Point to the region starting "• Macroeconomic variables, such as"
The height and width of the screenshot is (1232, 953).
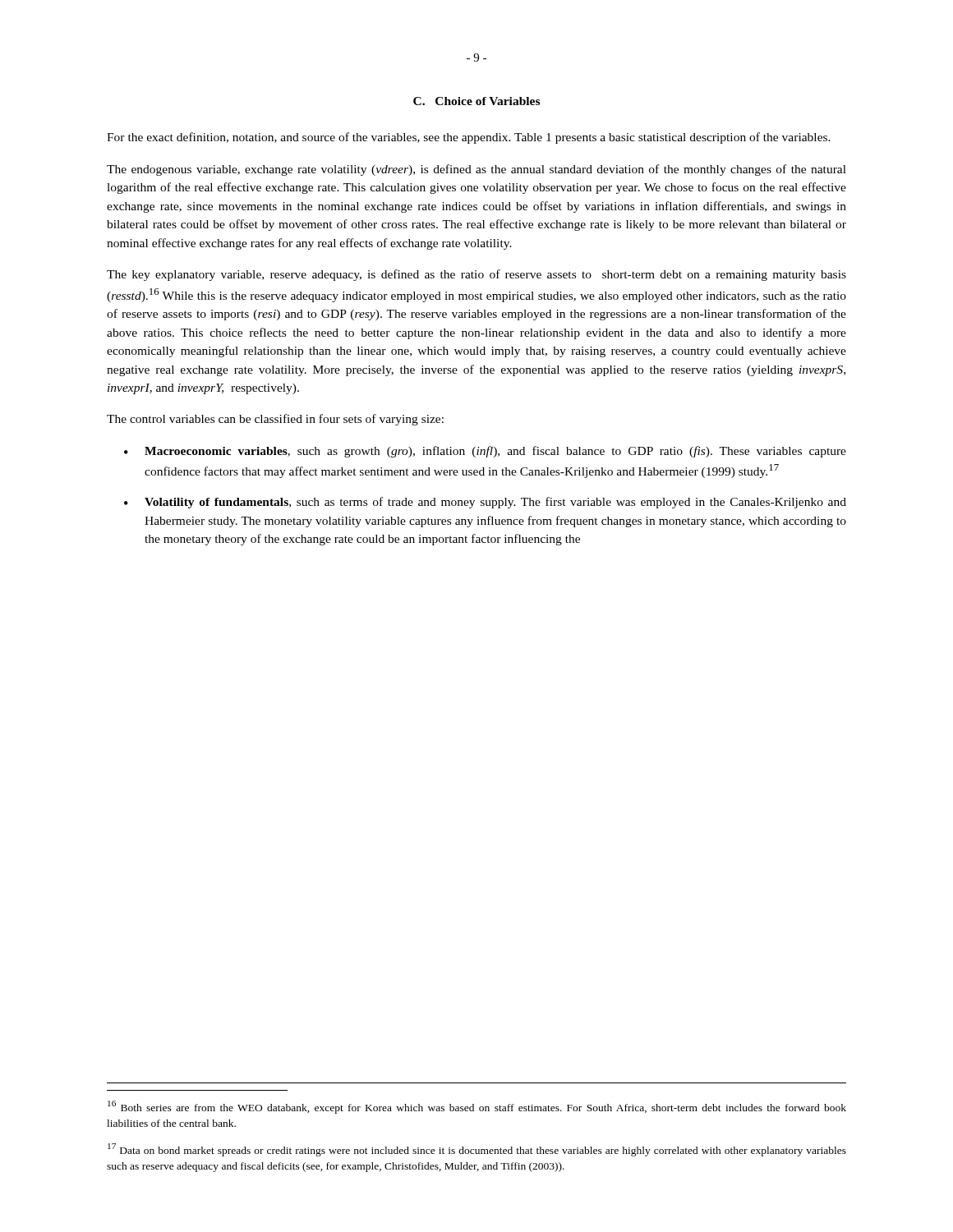pyautogui.click(x=485, y=462)
